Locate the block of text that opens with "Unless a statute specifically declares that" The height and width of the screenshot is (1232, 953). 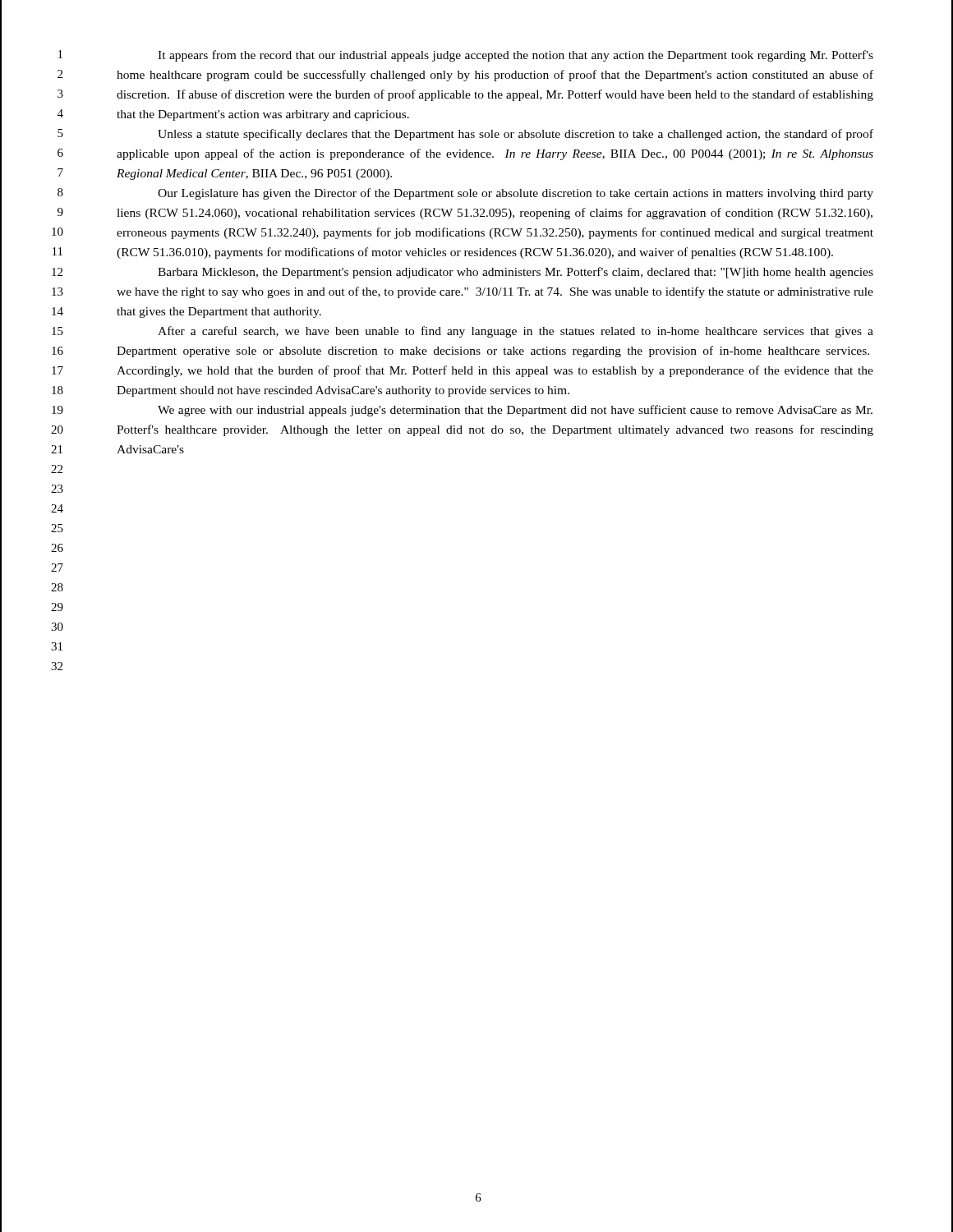pos(495,154)
